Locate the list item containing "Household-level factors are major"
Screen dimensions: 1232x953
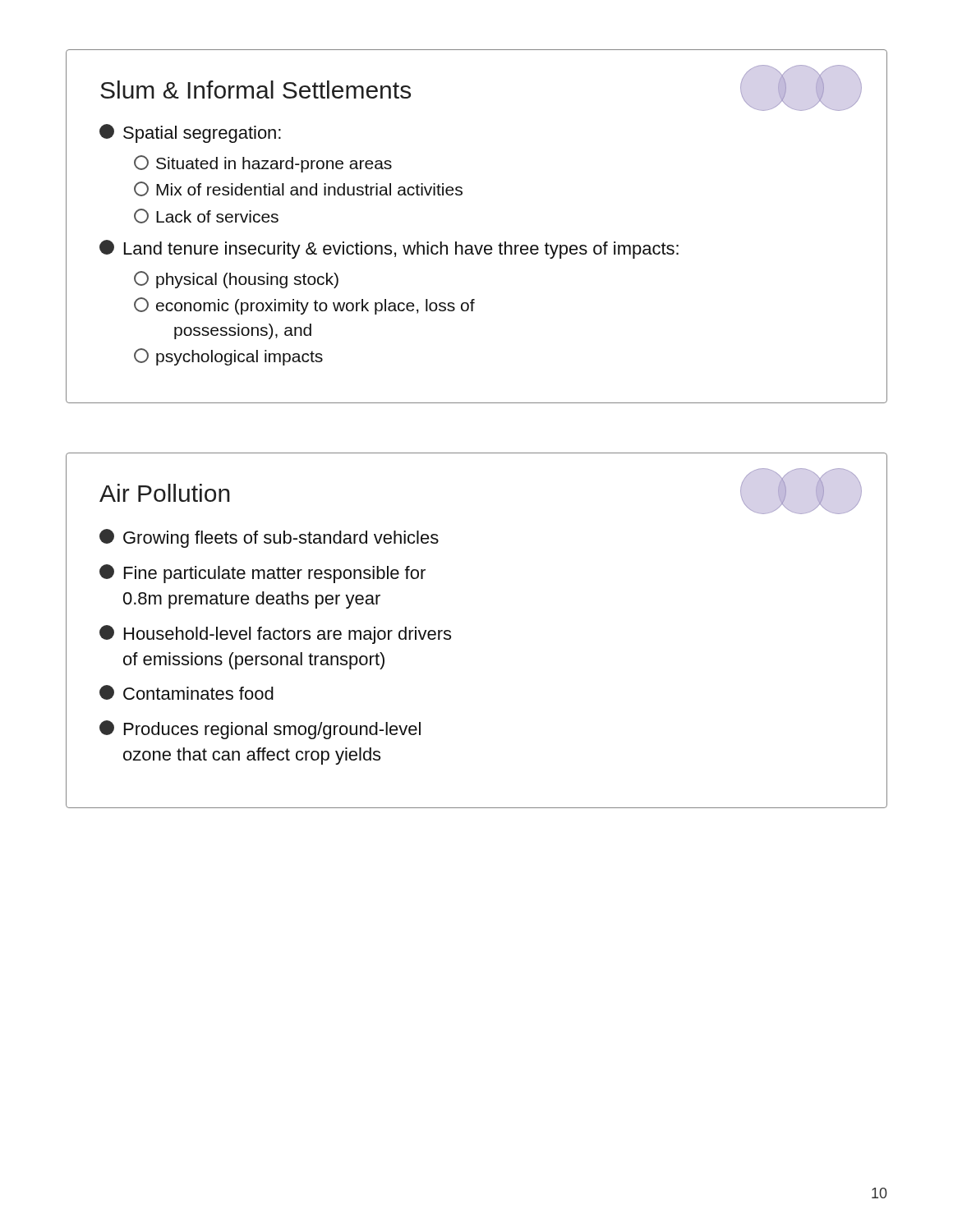coord(275,634)
